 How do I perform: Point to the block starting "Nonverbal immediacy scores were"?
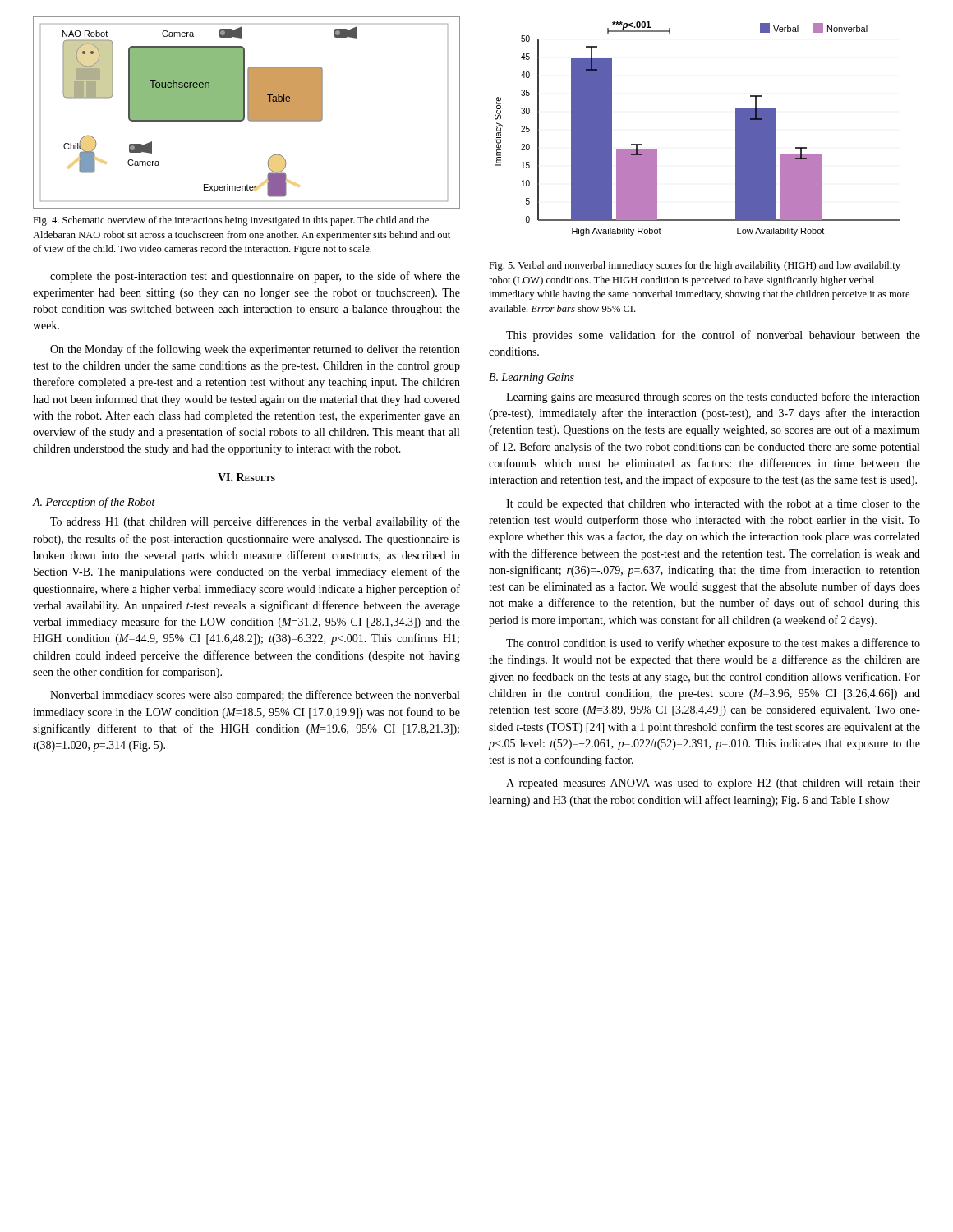tap(246, 721)
